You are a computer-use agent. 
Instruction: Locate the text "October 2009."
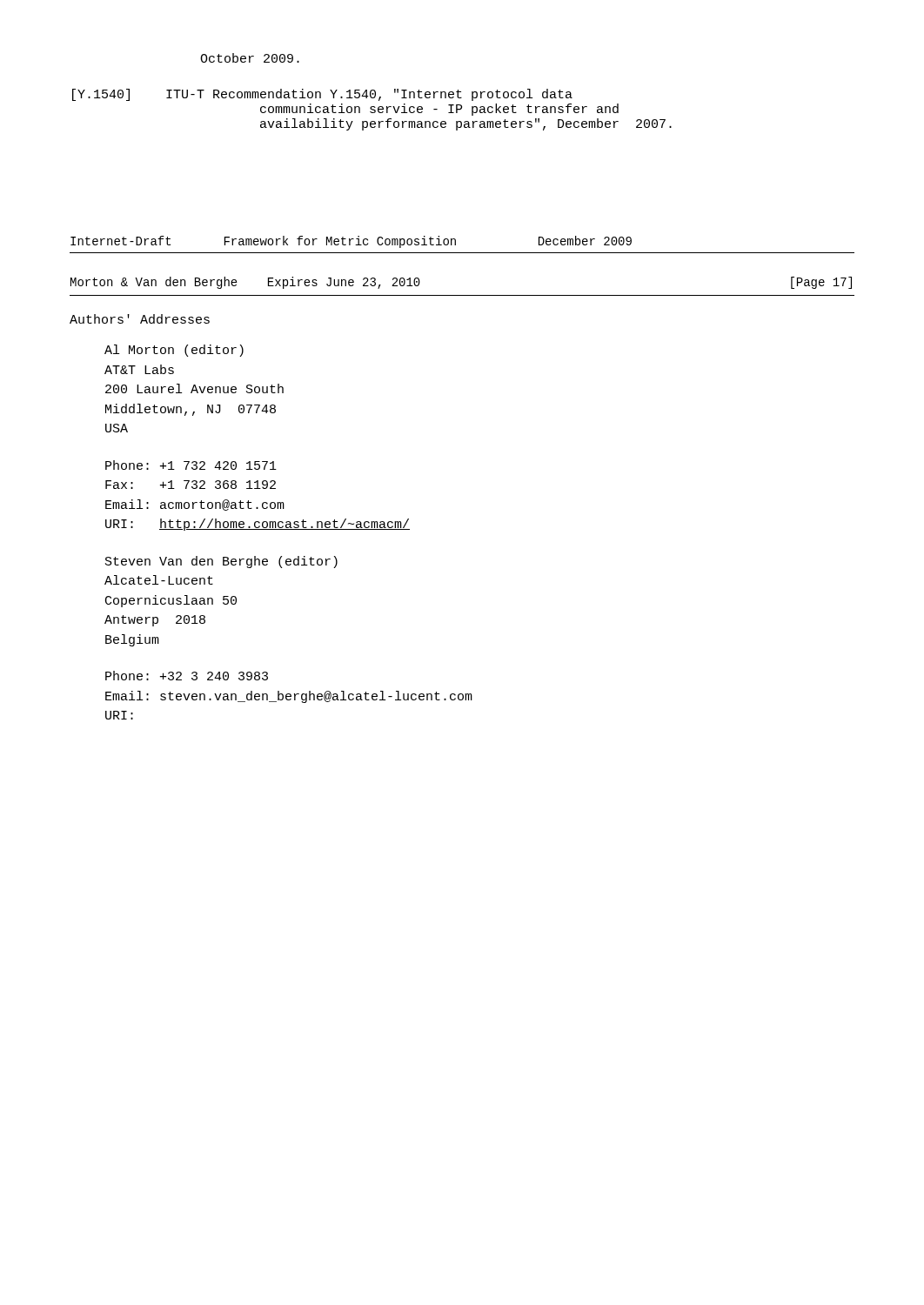[x=251, y=60]
